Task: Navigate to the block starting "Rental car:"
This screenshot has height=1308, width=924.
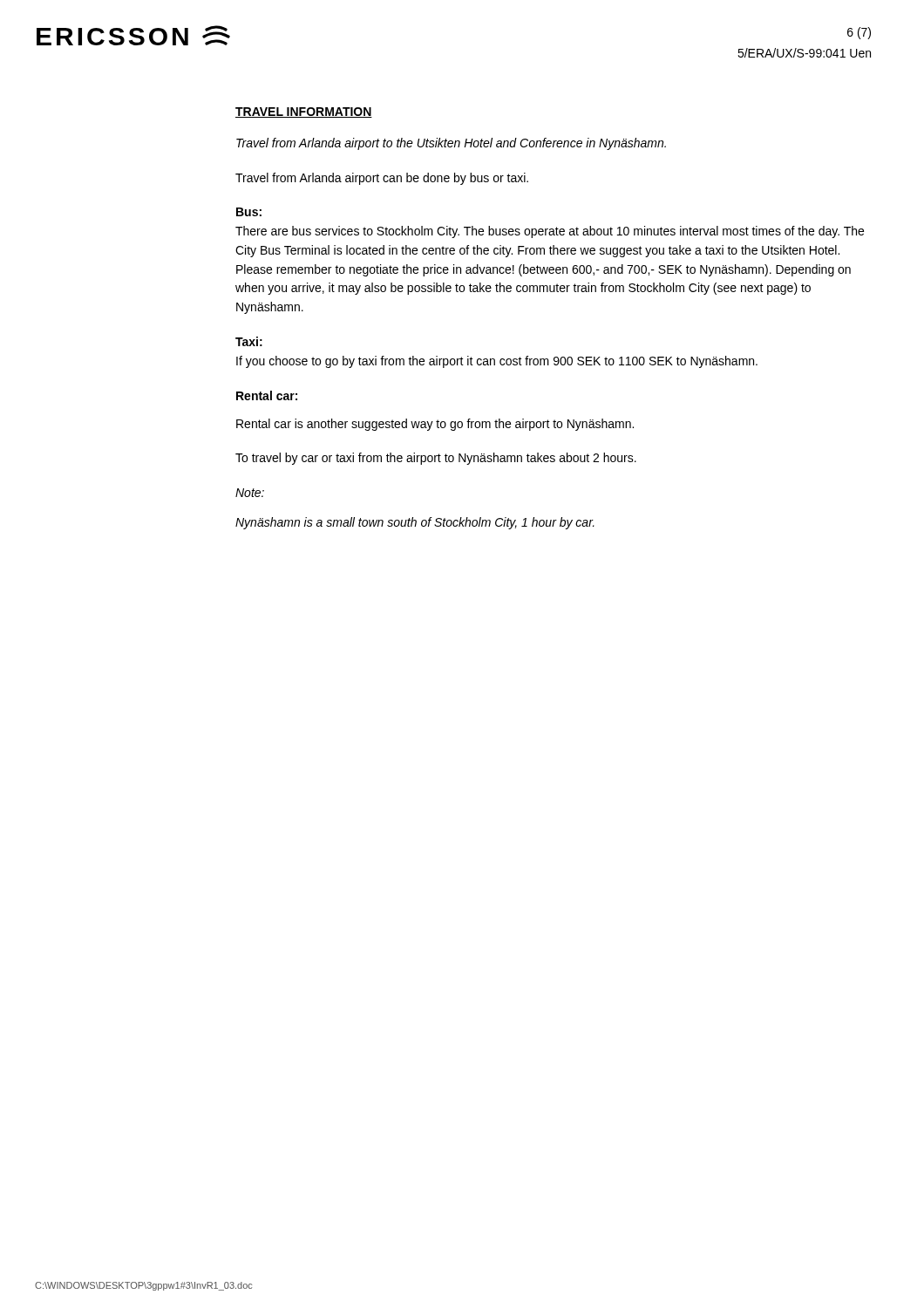Action: pyautogui.click(x=267, y=395)
